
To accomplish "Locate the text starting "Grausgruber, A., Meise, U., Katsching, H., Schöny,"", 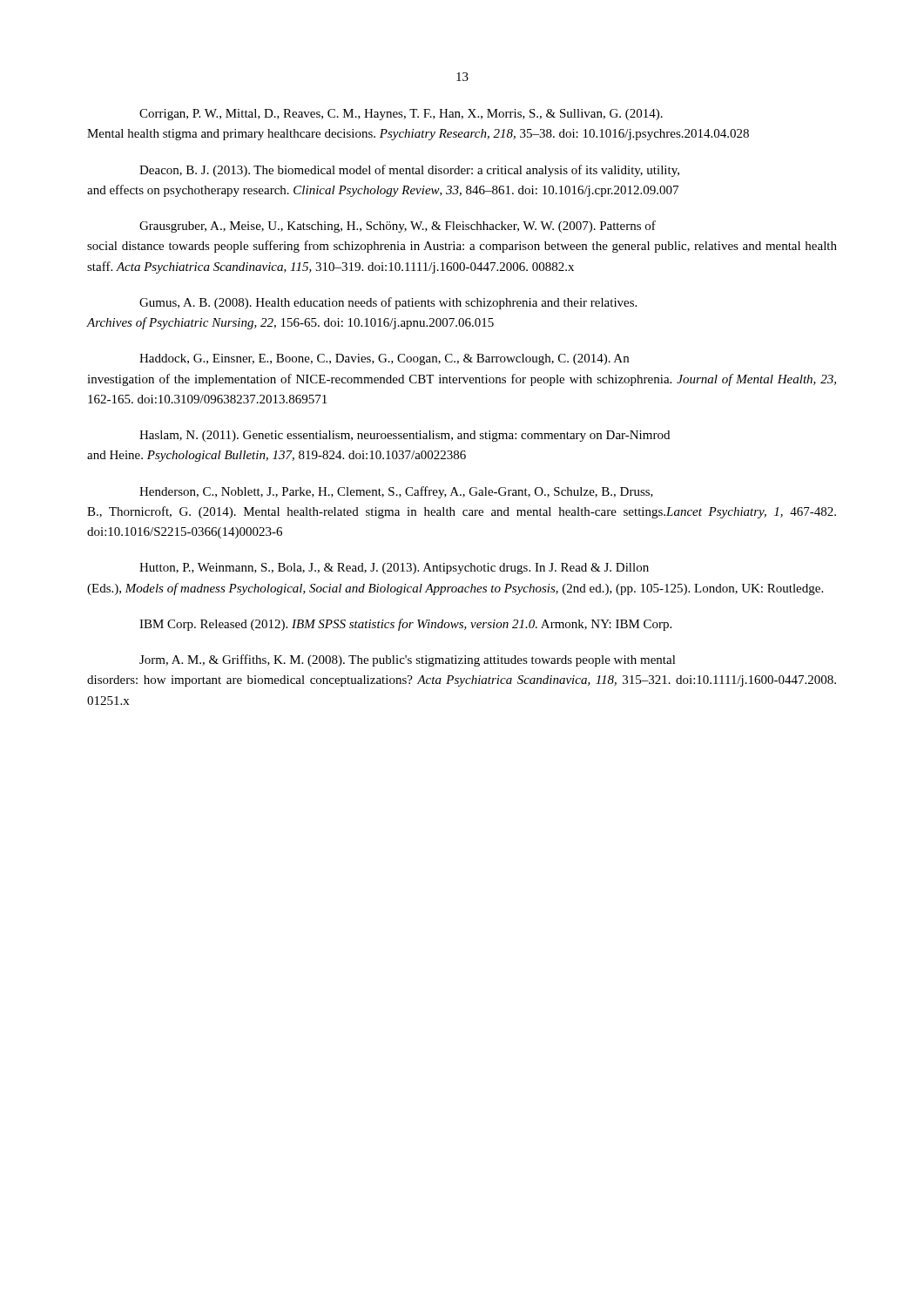I will [462, 245].
